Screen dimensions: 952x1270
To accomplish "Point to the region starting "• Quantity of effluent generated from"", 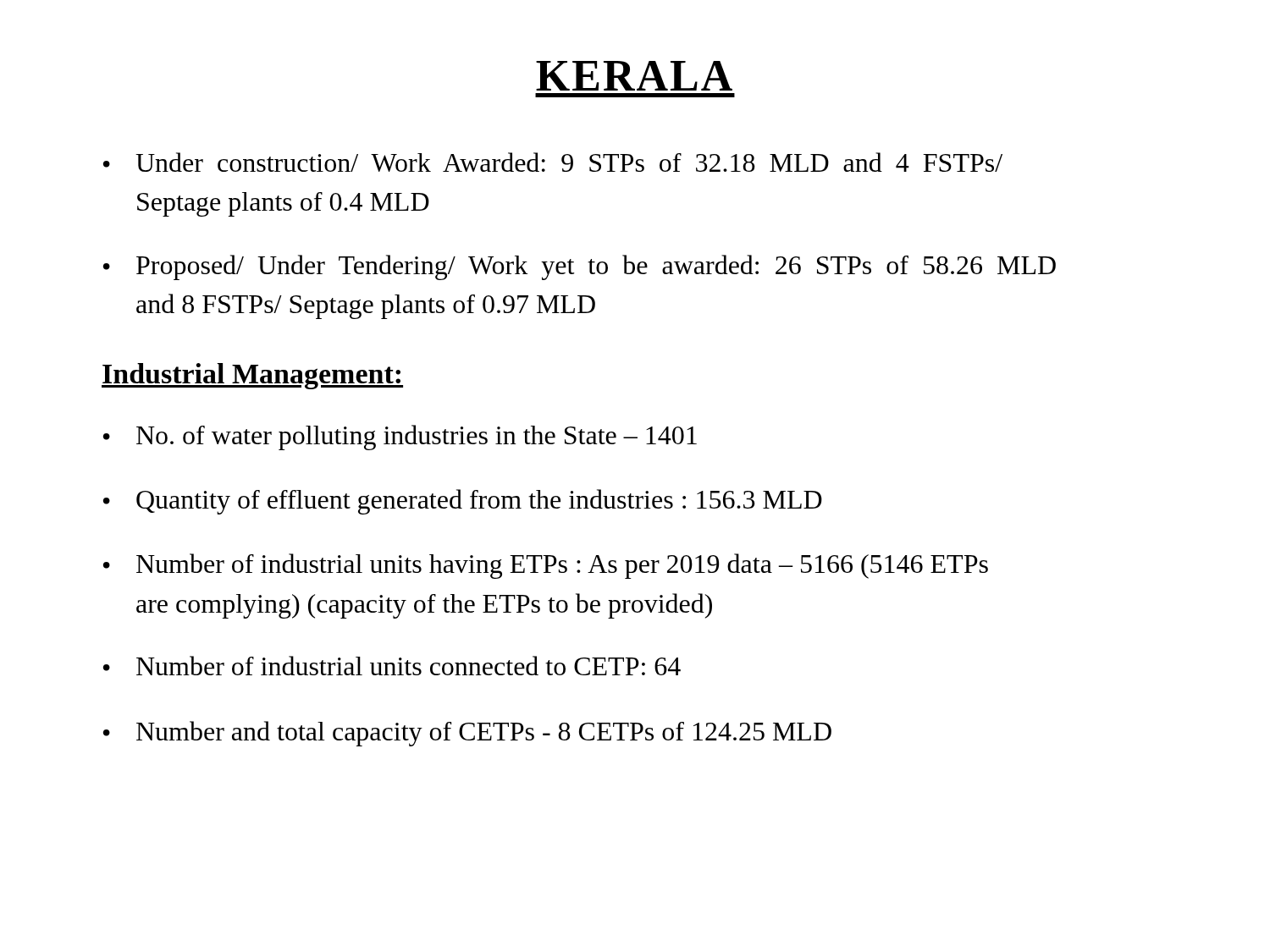I will (x=635, y=500).
